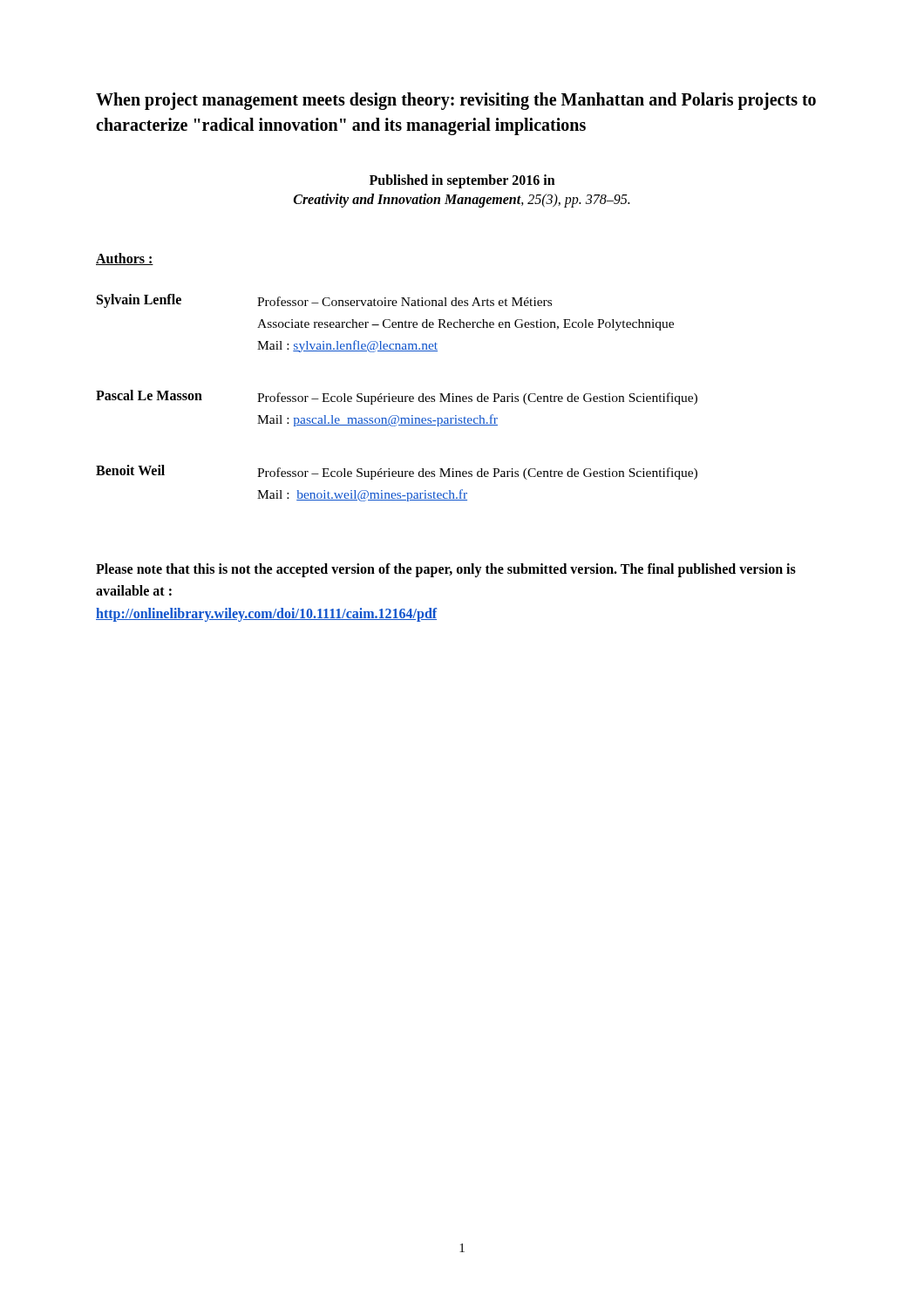Screen dimensions: 1308x924
Task: Point to the block beginning "Sylvain Lenfle Professor – Conservatoire"
Action: click(385, 324)
